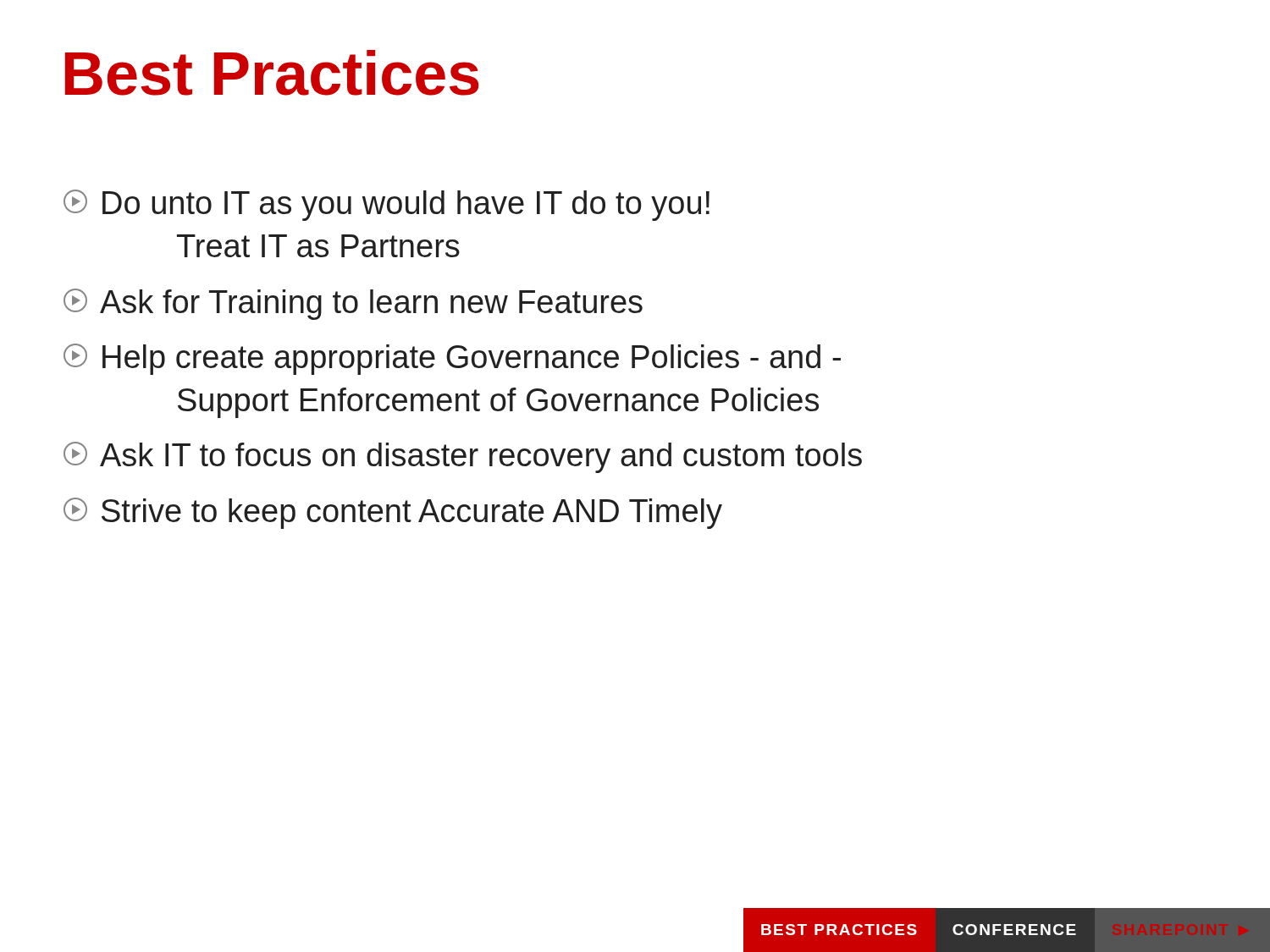Select the text block starting "Ask IT to focus"
Image resolution: width=1270 pixels, height=952 pixels.
[x=462, y=456]
